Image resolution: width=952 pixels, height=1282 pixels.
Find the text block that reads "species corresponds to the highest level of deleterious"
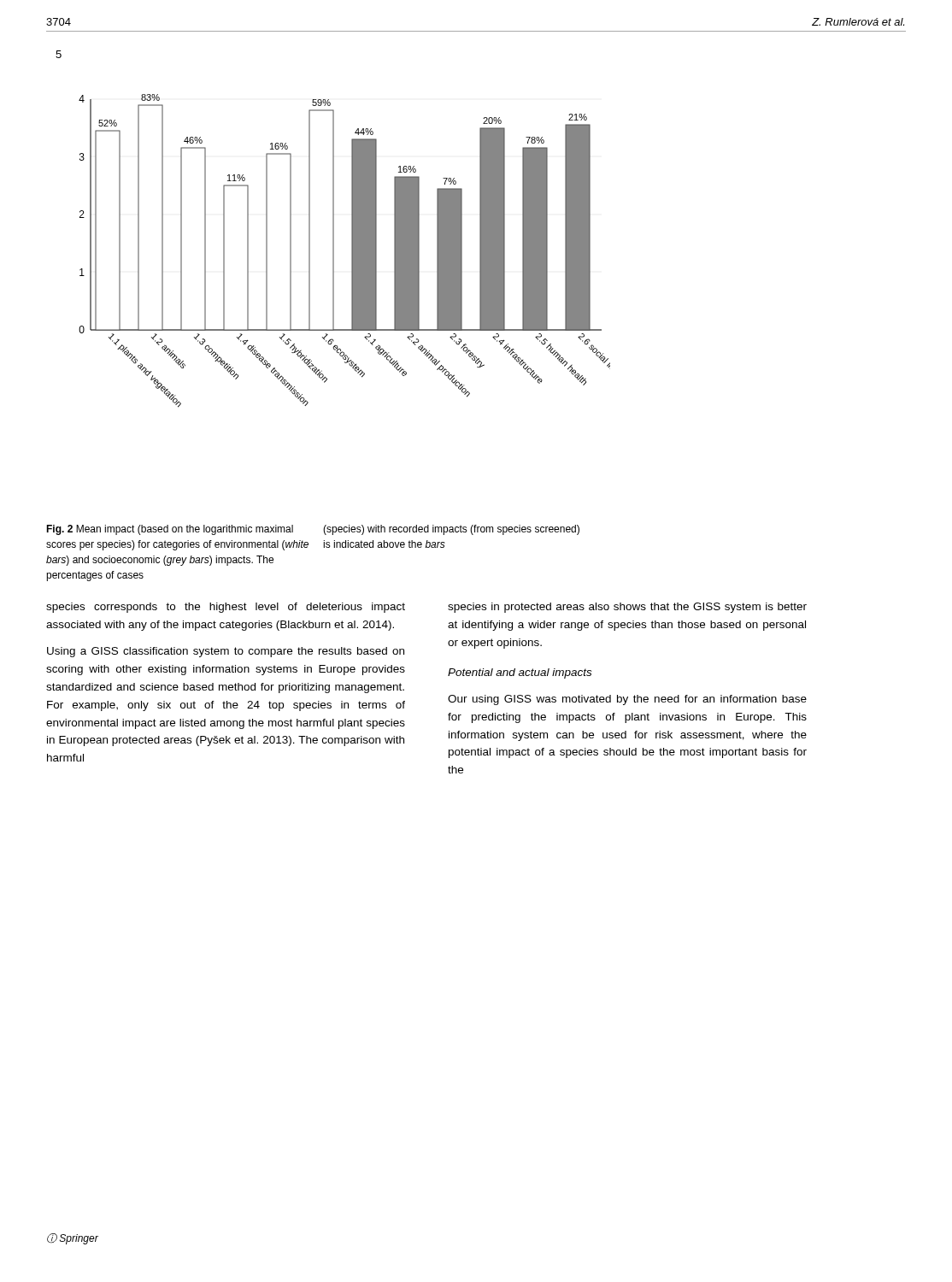click(226, 683)
